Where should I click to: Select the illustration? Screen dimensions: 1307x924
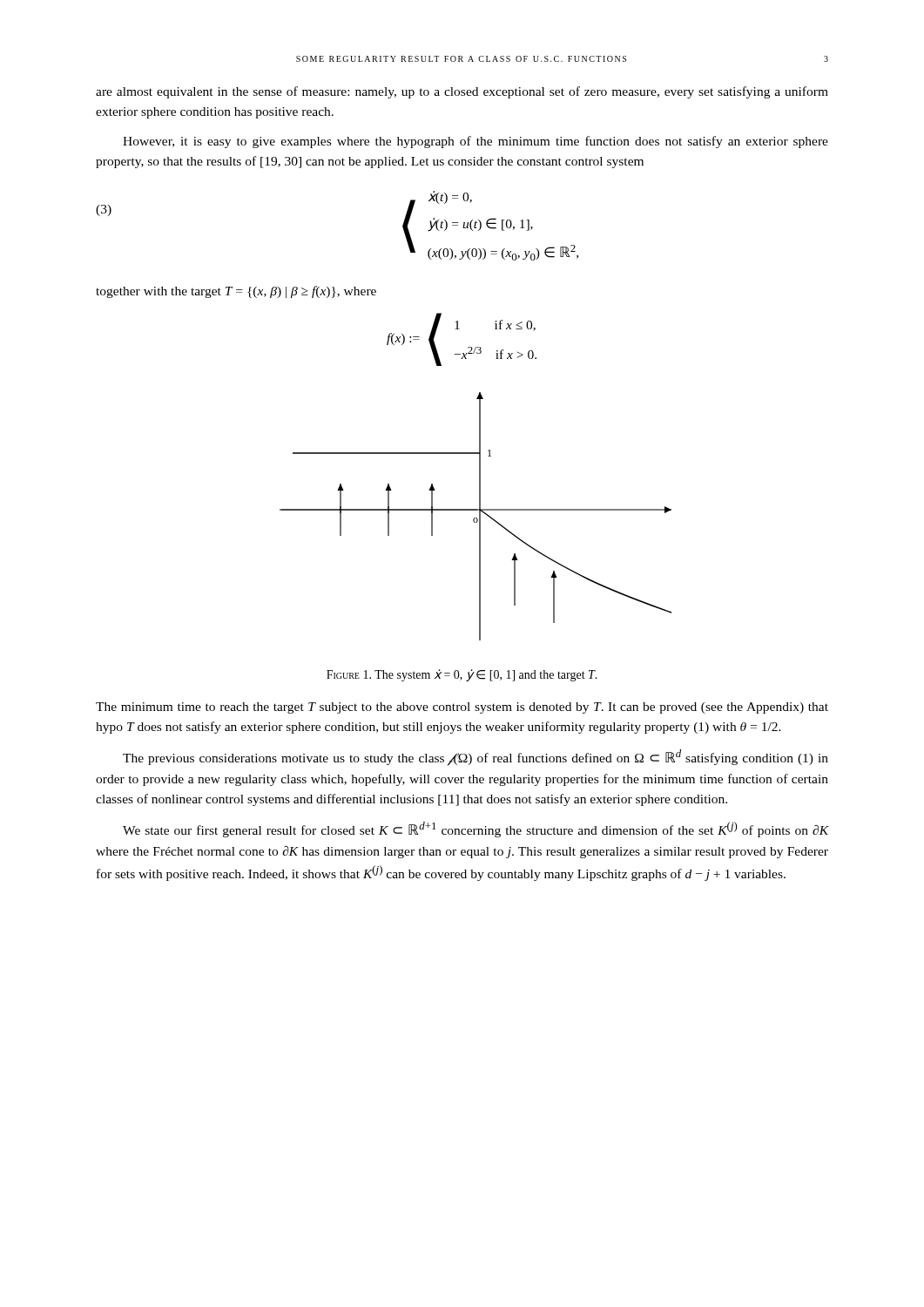coord(462,521)
